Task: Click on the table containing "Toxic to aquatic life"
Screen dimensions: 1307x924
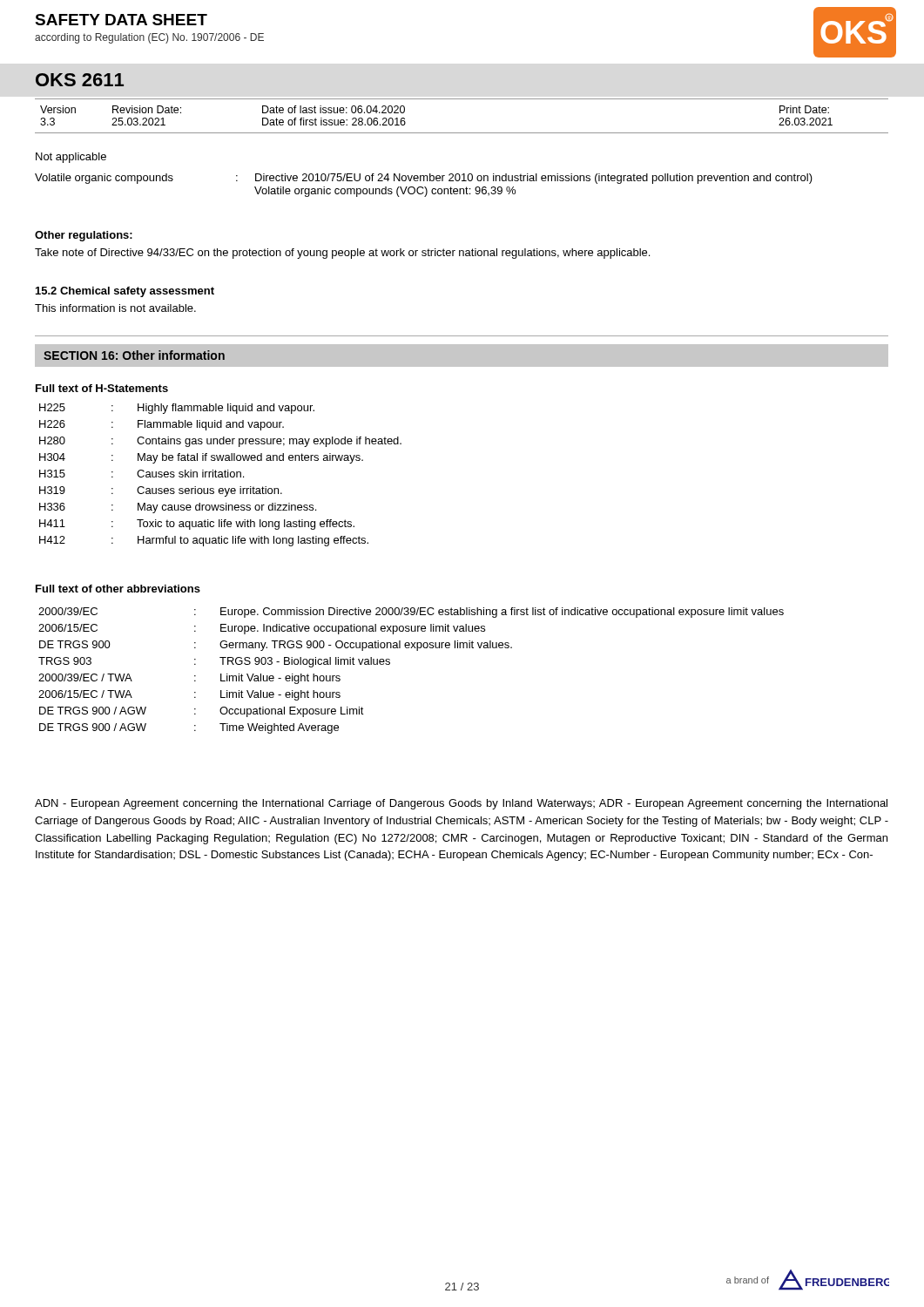Action: 462,474
